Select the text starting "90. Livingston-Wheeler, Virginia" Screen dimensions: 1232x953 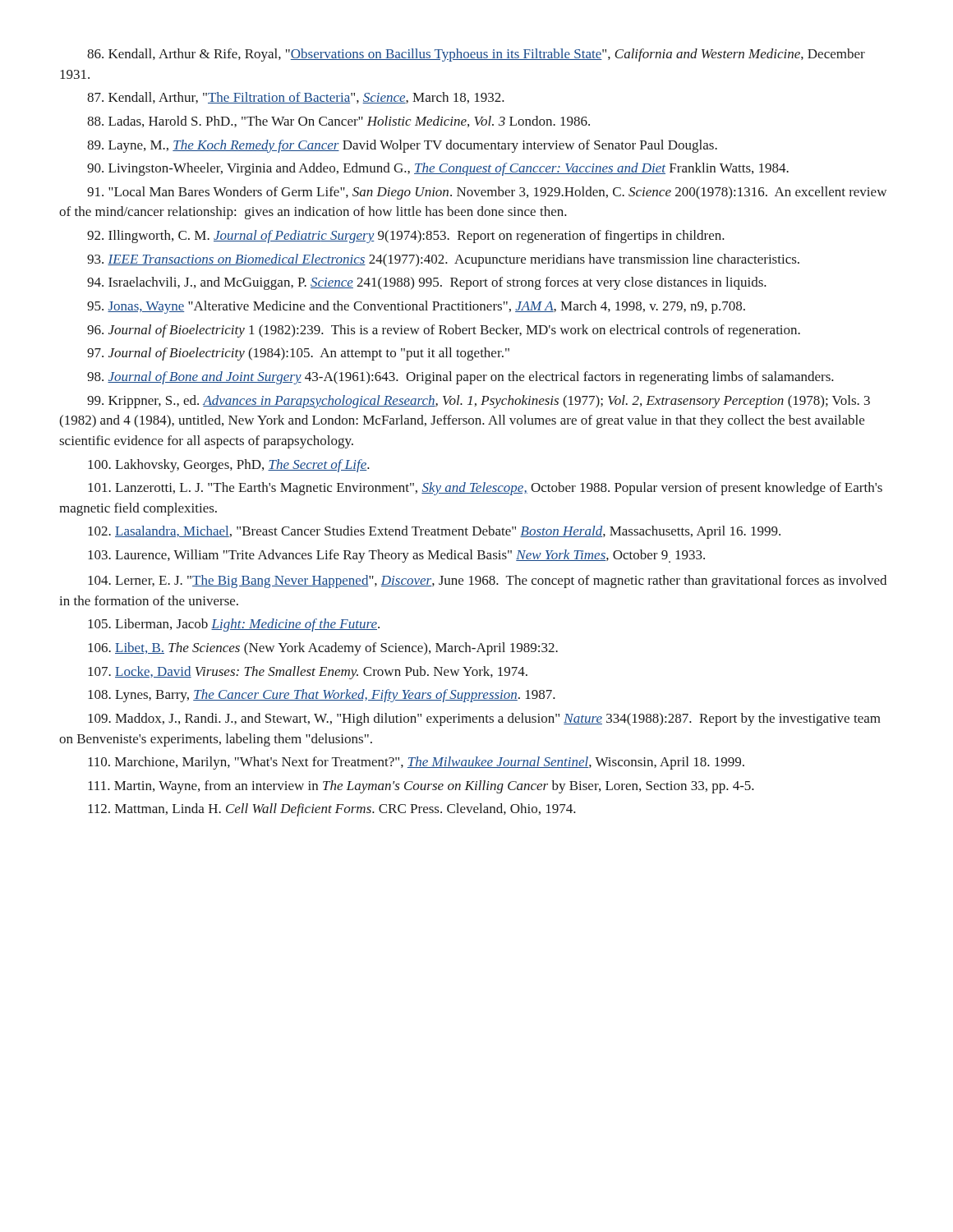click(438, 168)
